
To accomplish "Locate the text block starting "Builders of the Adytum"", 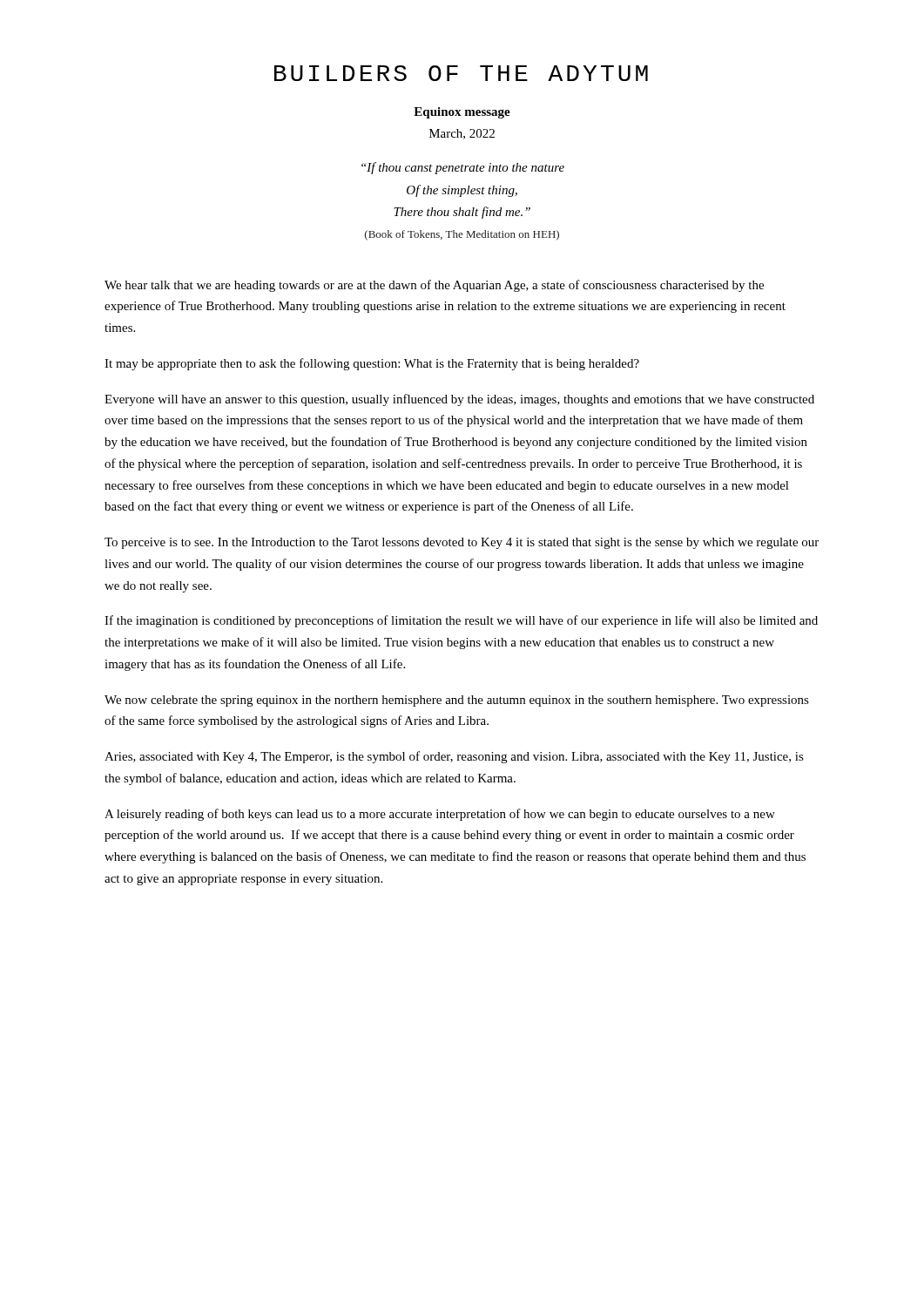I will [462, 74].
